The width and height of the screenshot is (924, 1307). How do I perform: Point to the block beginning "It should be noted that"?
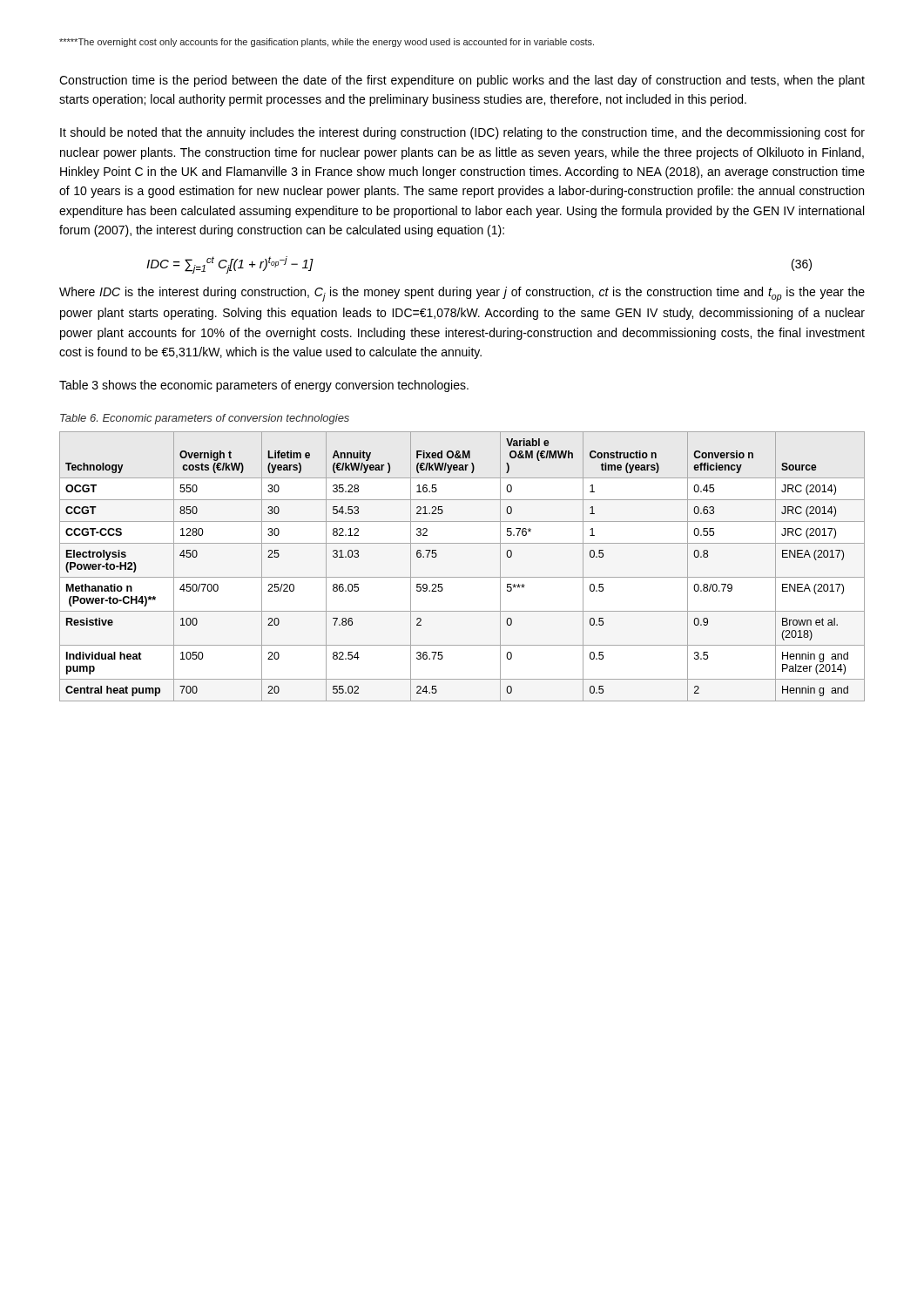462,181
